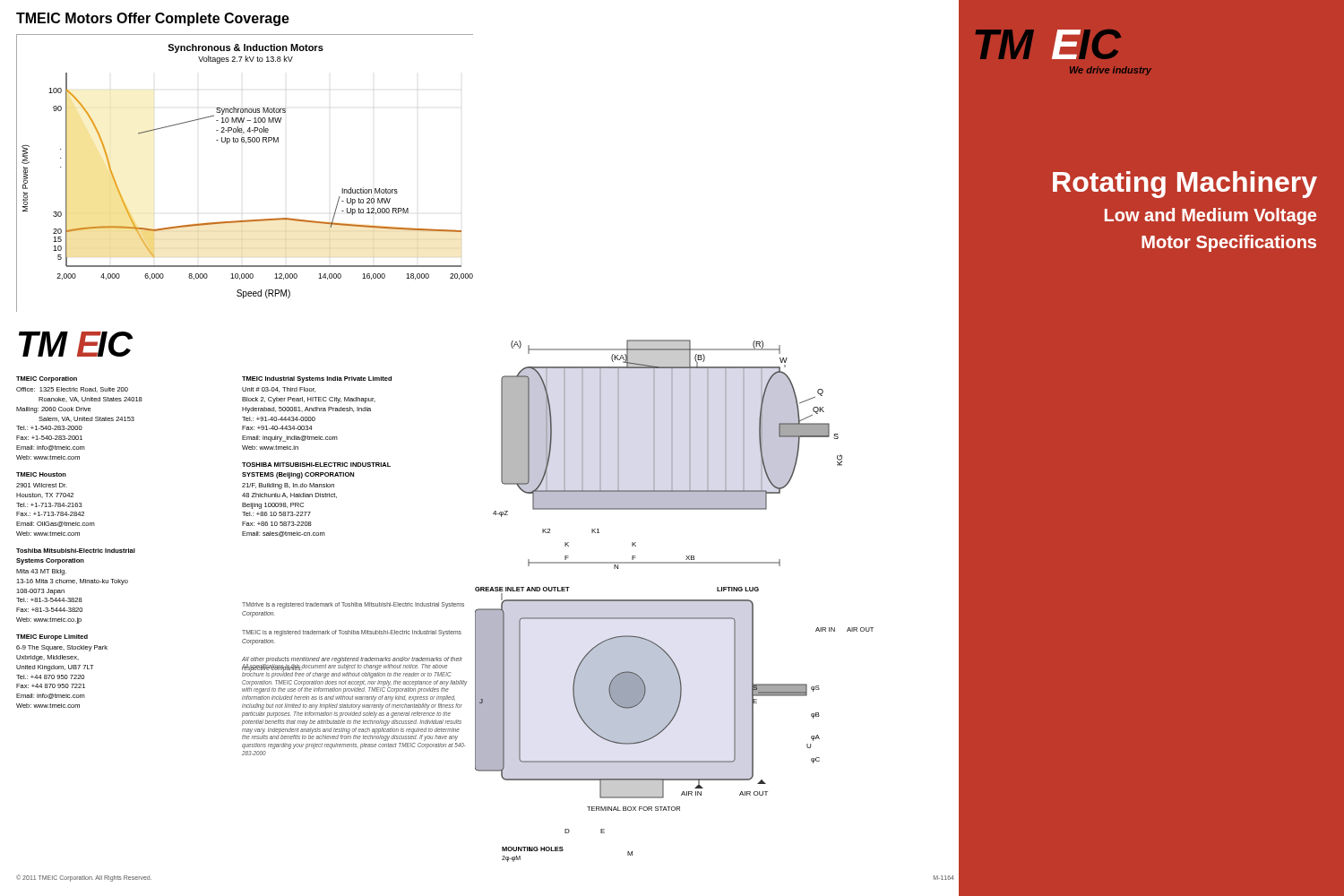Select the continuous plot
The image size is (1344, 896).
point(245,173)
